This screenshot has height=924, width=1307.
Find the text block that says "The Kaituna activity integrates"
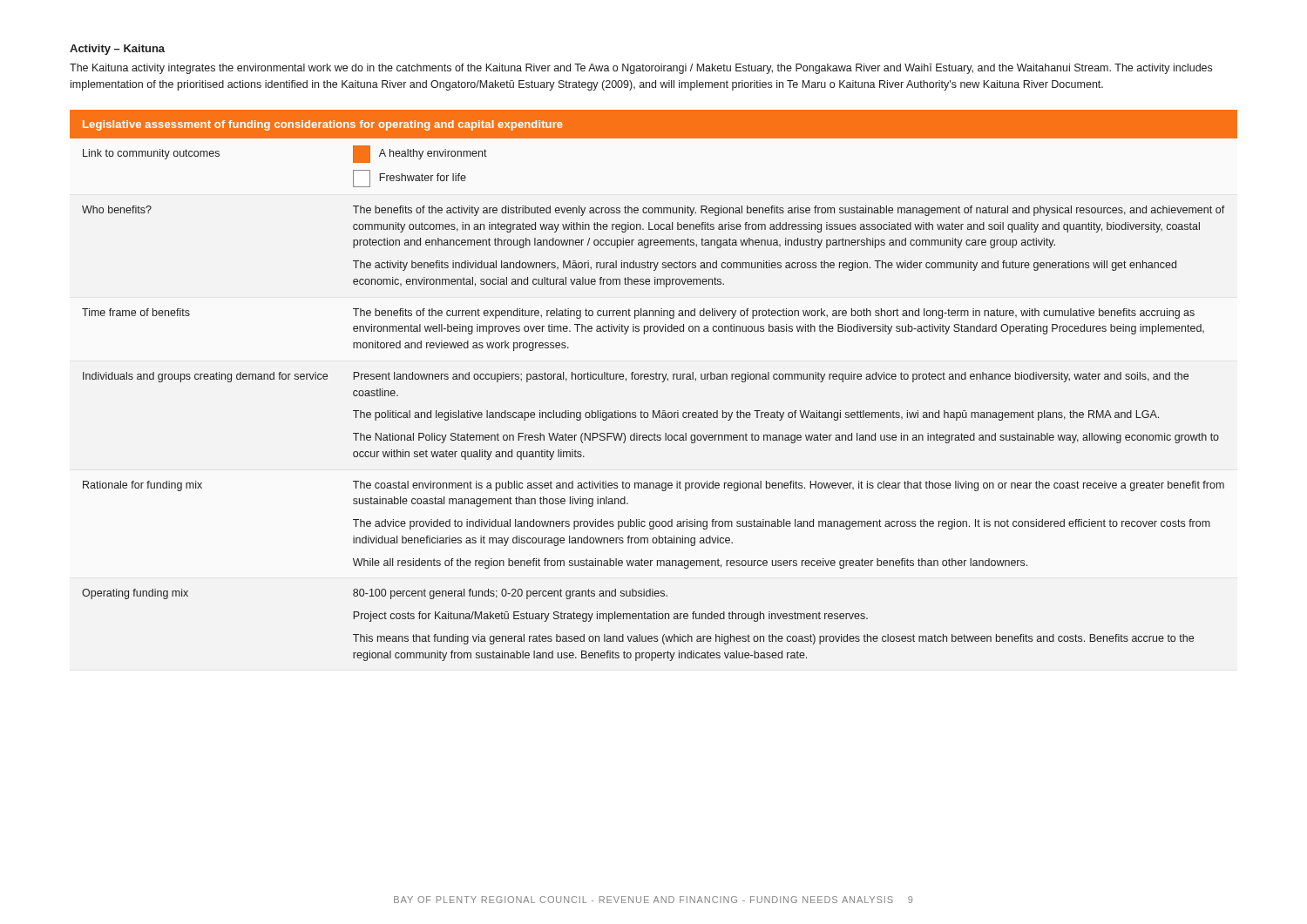point(641,76)
